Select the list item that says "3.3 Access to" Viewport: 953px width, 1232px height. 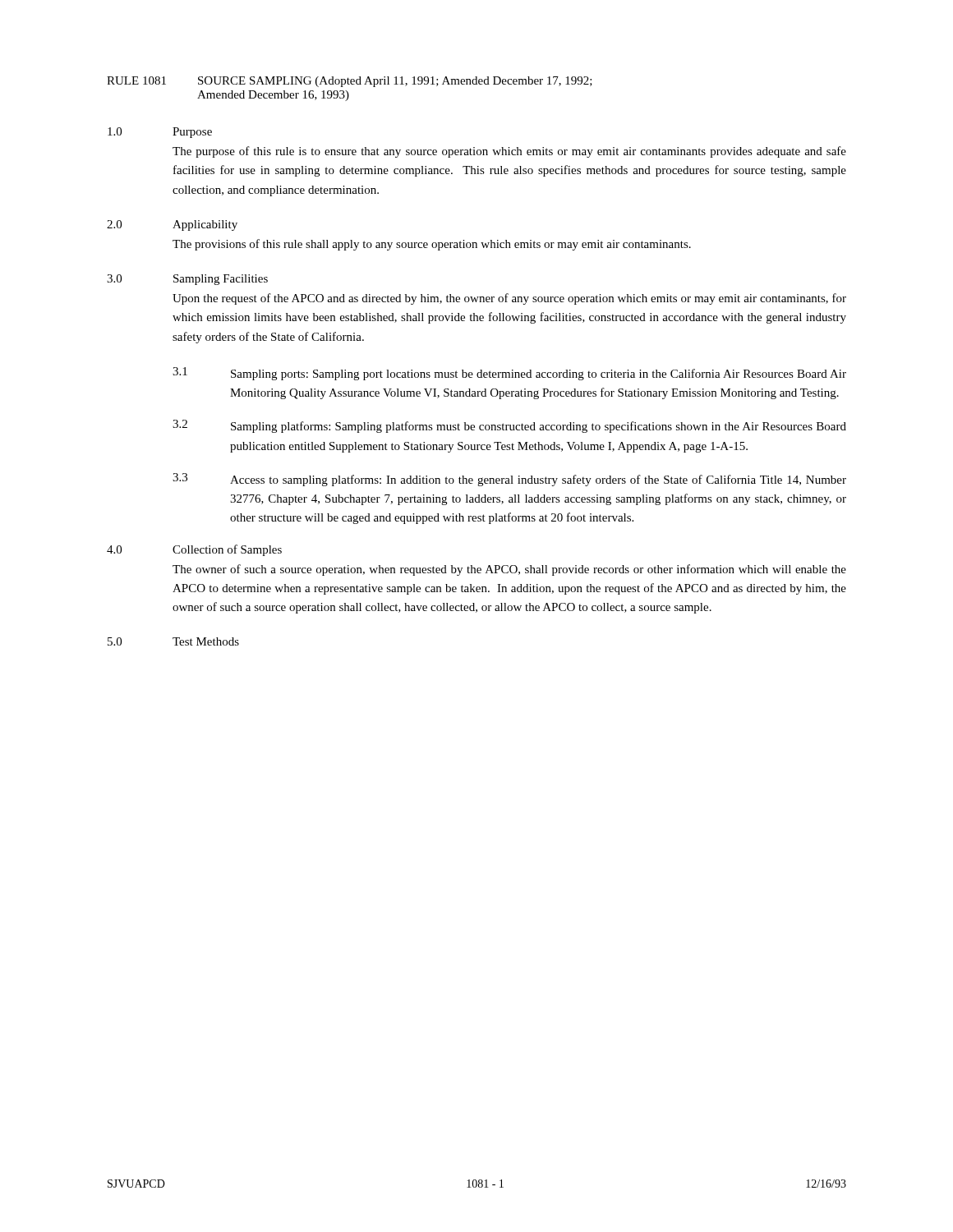pyautogui.click(x=509, y=499)
